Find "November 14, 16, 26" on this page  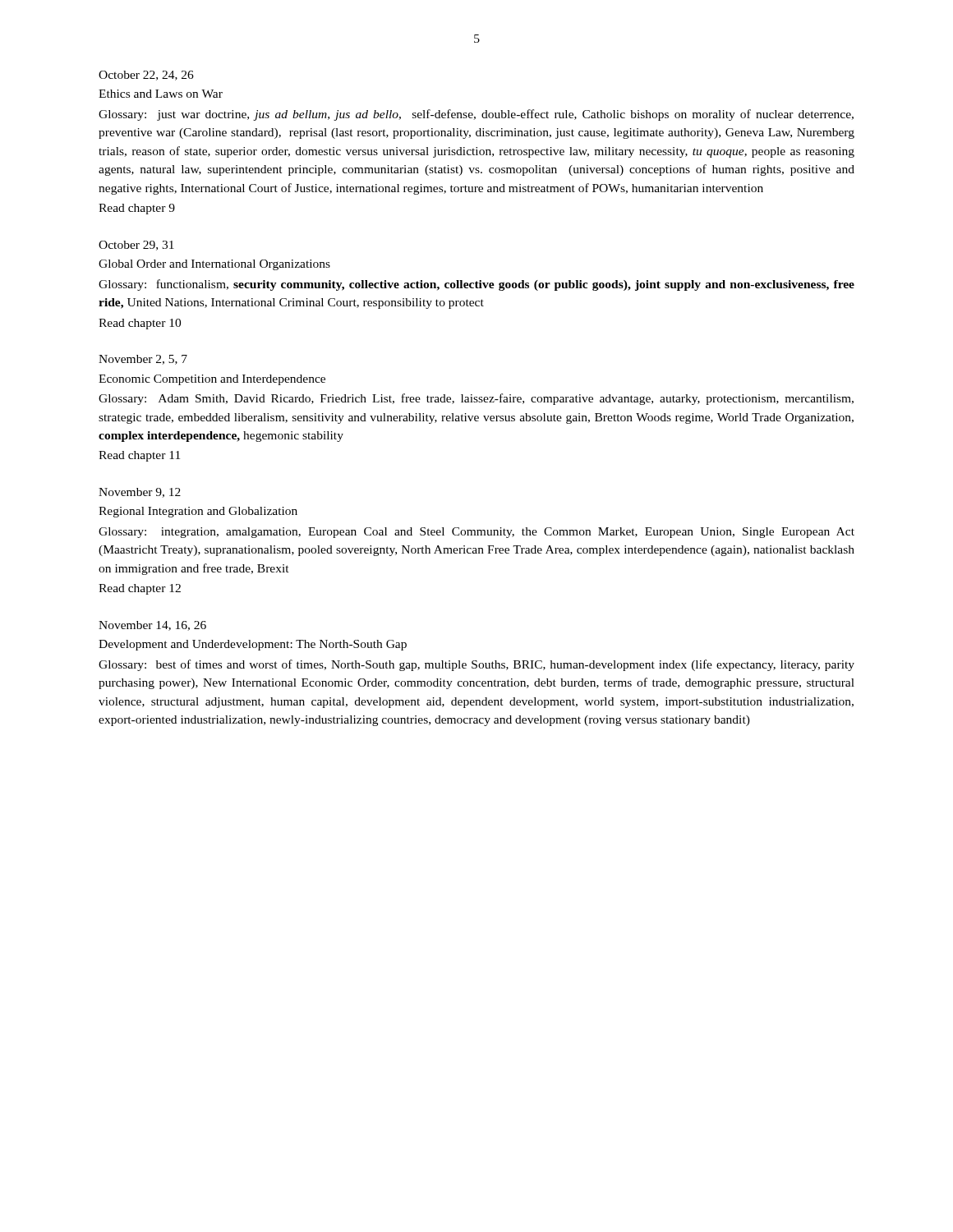pos(152,624)
